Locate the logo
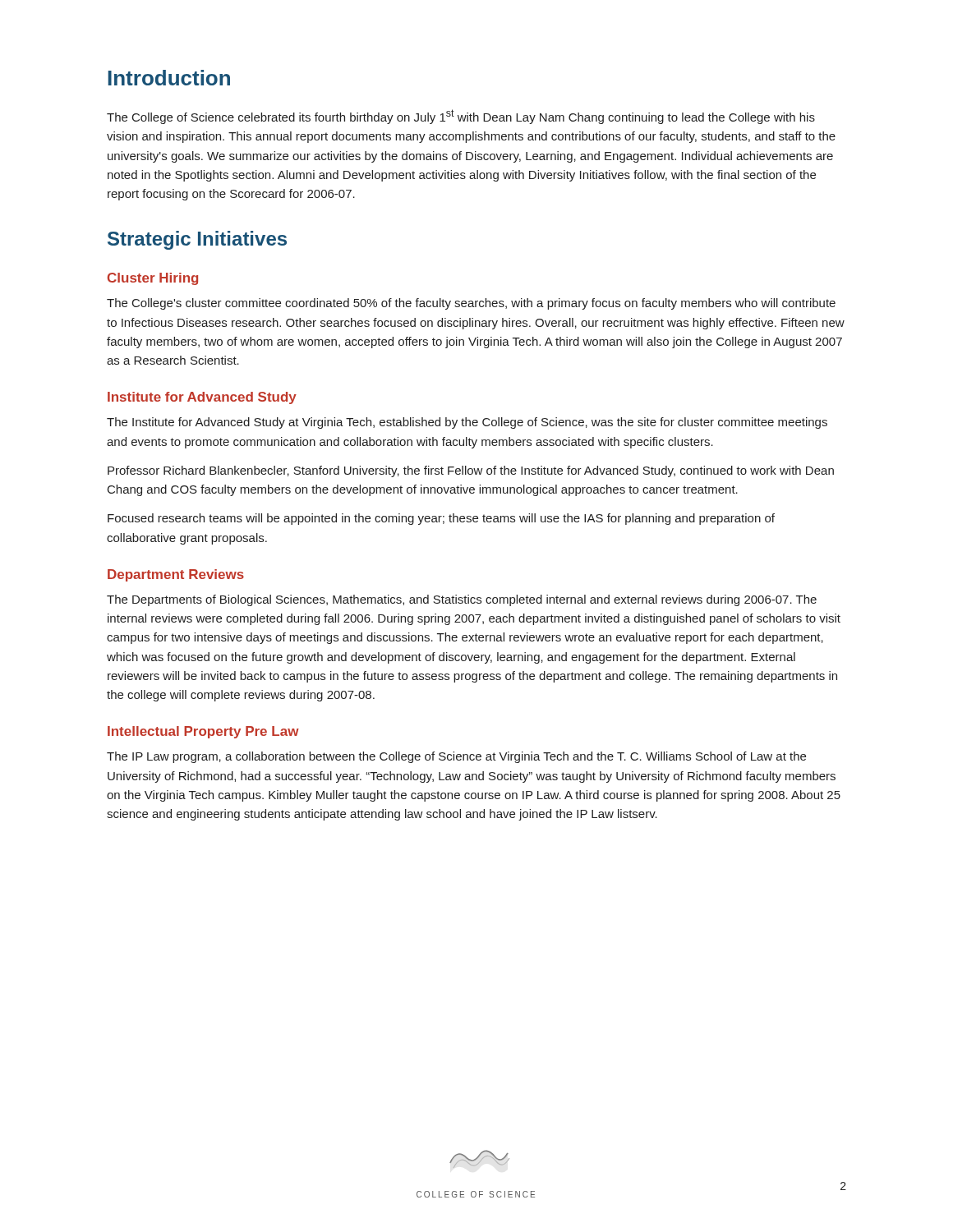 click(x=476, y=1163)
